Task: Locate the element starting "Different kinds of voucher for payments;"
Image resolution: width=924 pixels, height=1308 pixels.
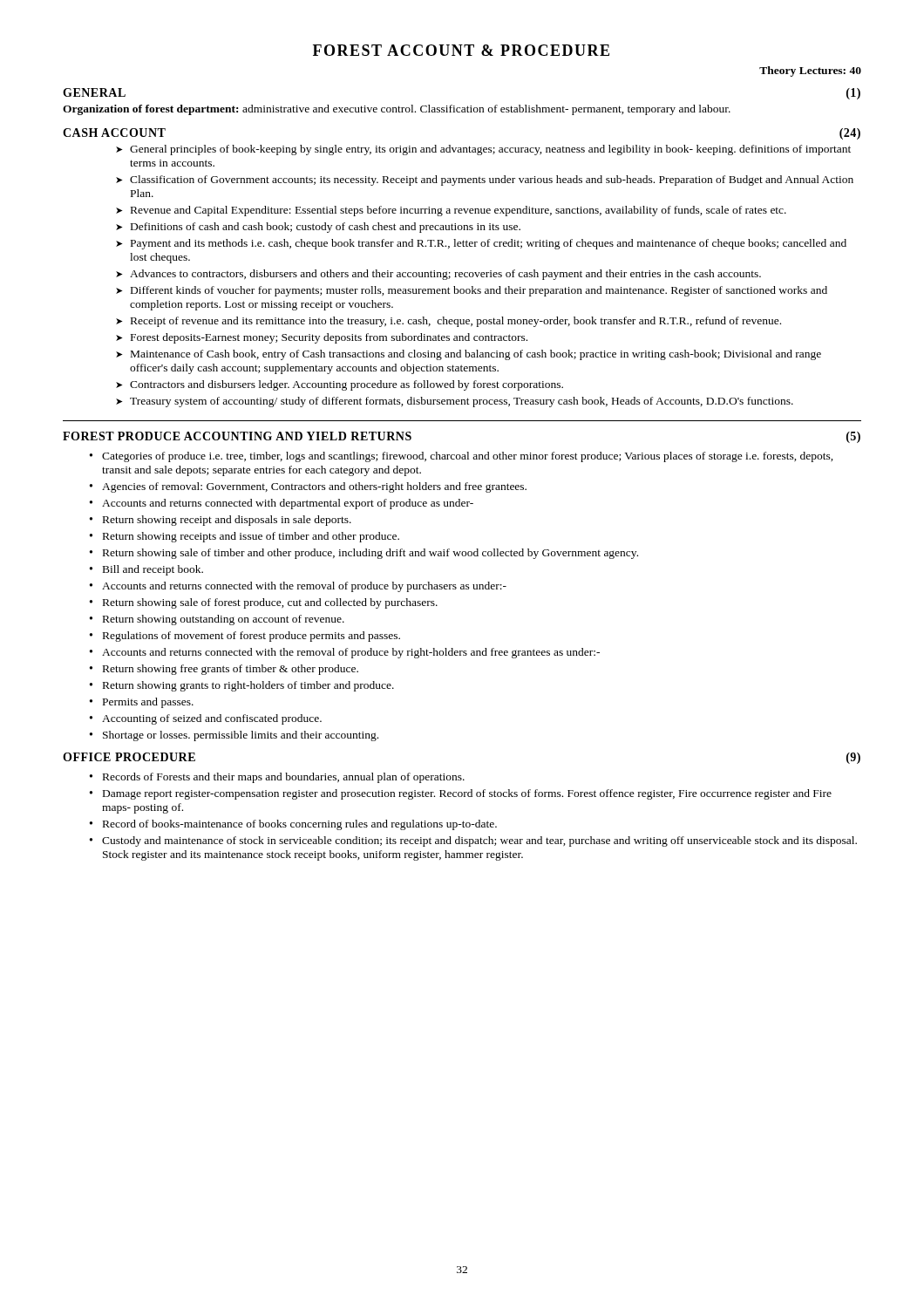Action: tap(479, 297)
